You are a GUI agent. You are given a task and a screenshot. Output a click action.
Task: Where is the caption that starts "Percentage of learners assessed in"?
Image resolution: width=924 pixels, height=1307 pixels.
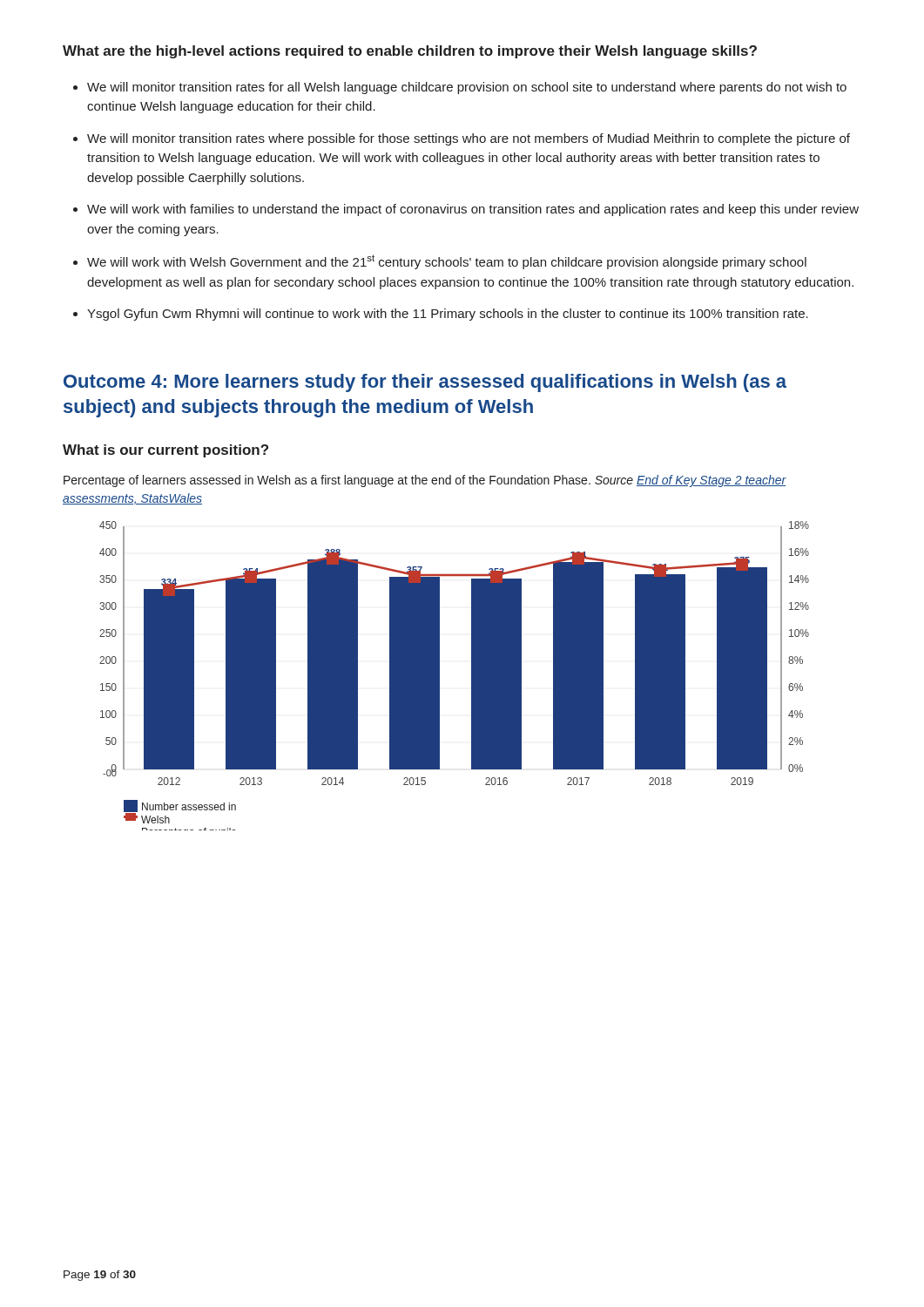(x=424, y=489)
